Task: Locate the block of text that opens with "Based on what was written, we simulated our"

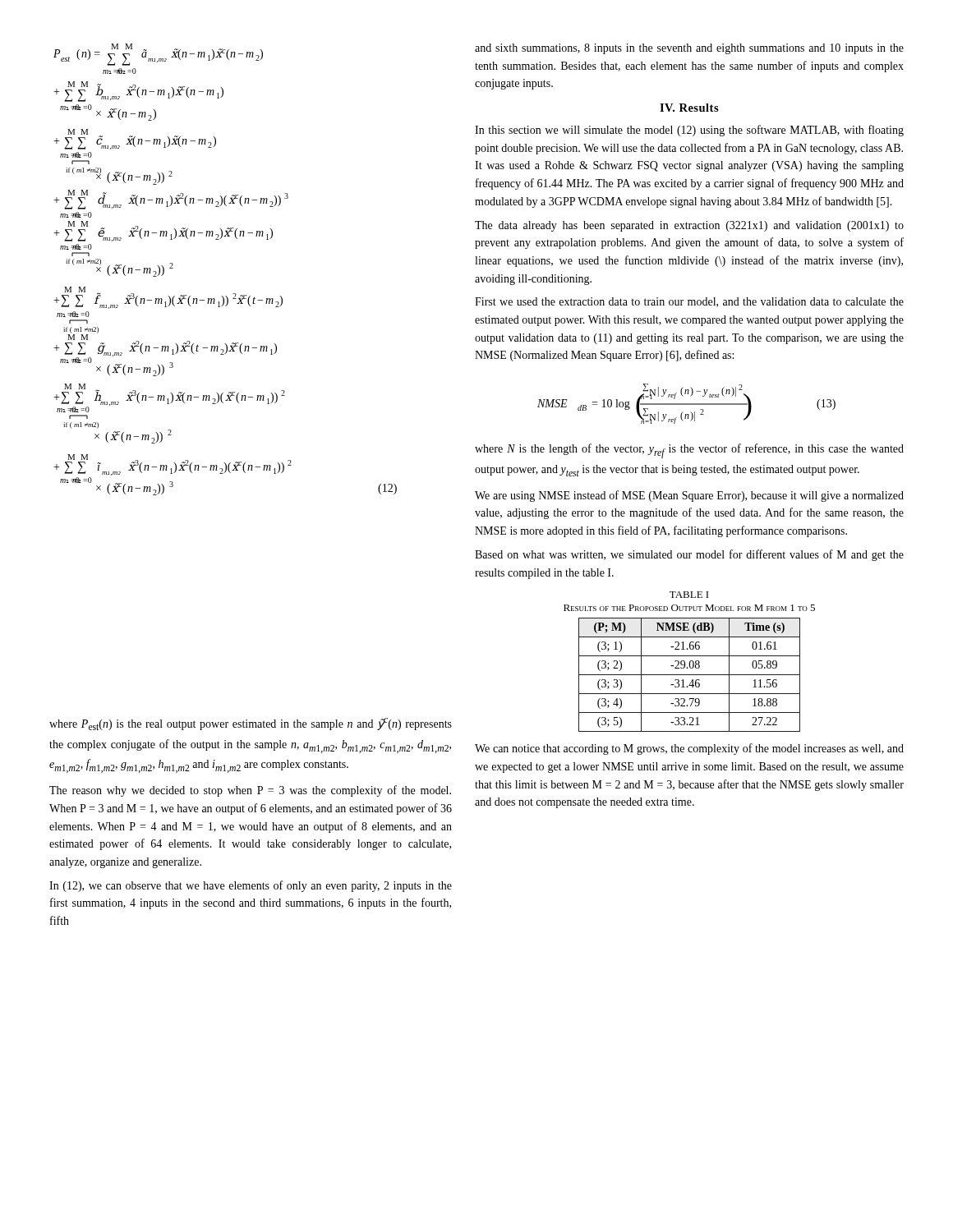Action: coord(689,564)
